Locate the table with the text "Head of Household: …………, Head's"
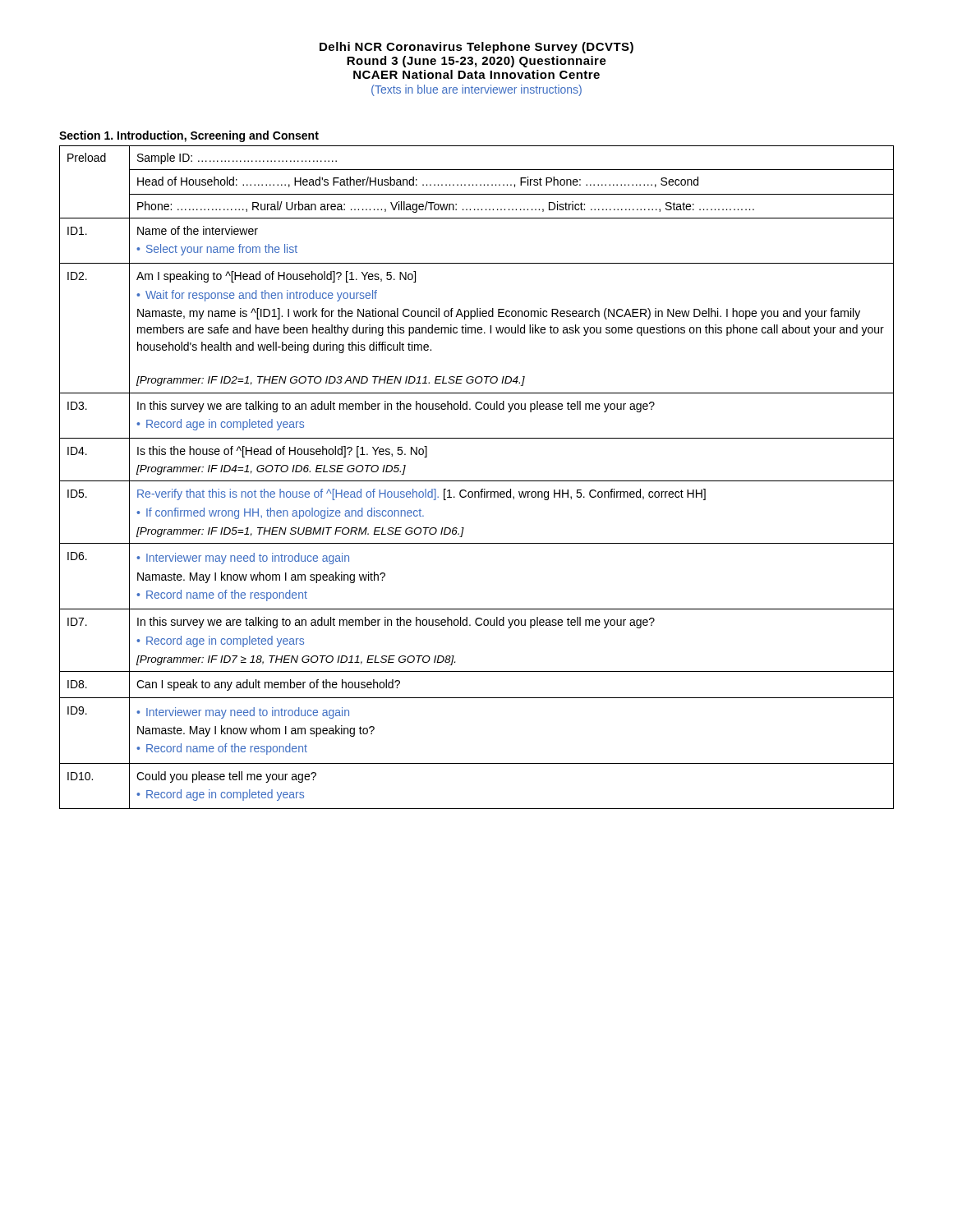953x1232 pixels. coord(476,477)
